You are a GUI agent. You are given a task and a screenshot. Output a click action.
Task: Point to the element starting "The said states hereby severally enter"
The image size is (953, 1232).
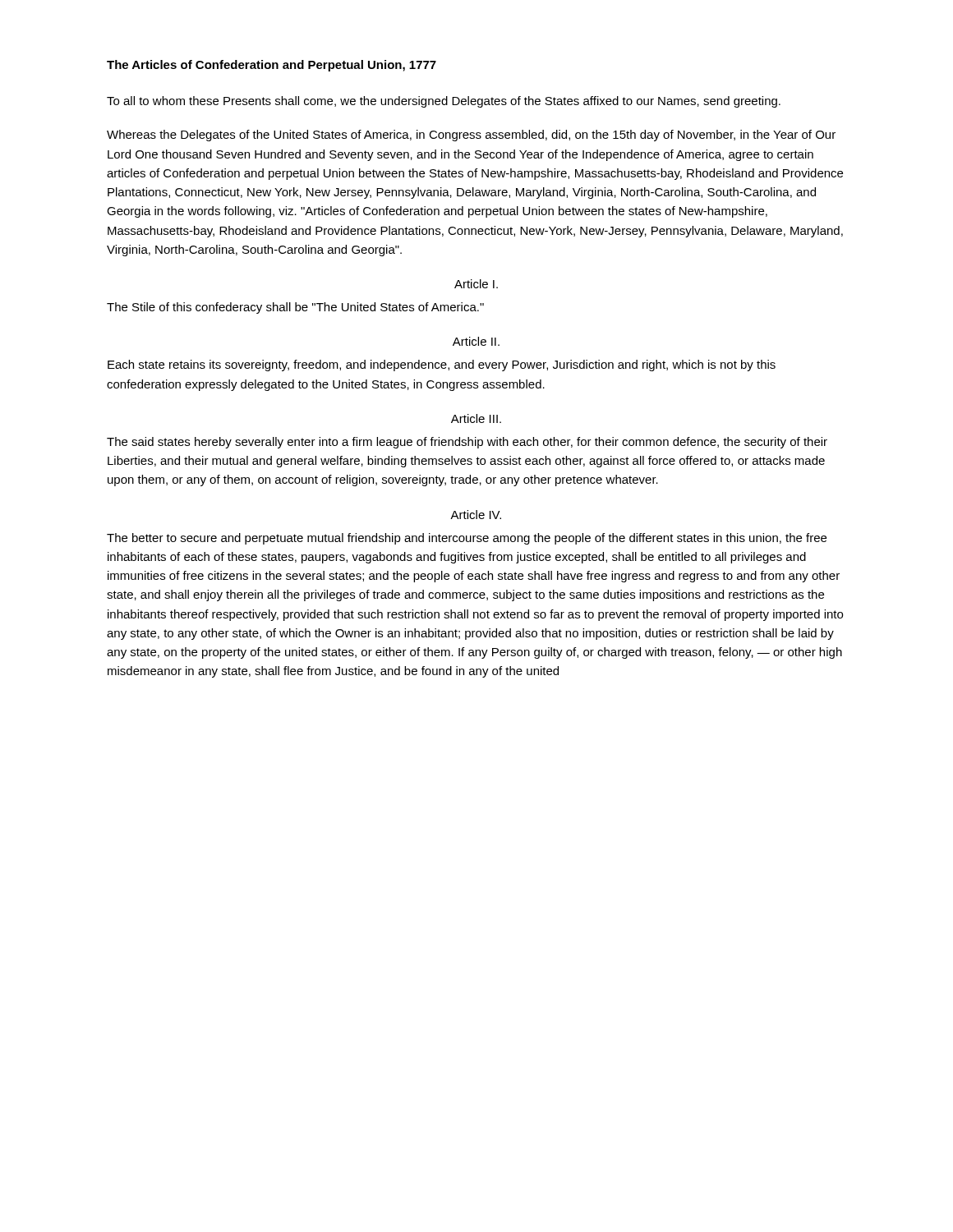467,460
